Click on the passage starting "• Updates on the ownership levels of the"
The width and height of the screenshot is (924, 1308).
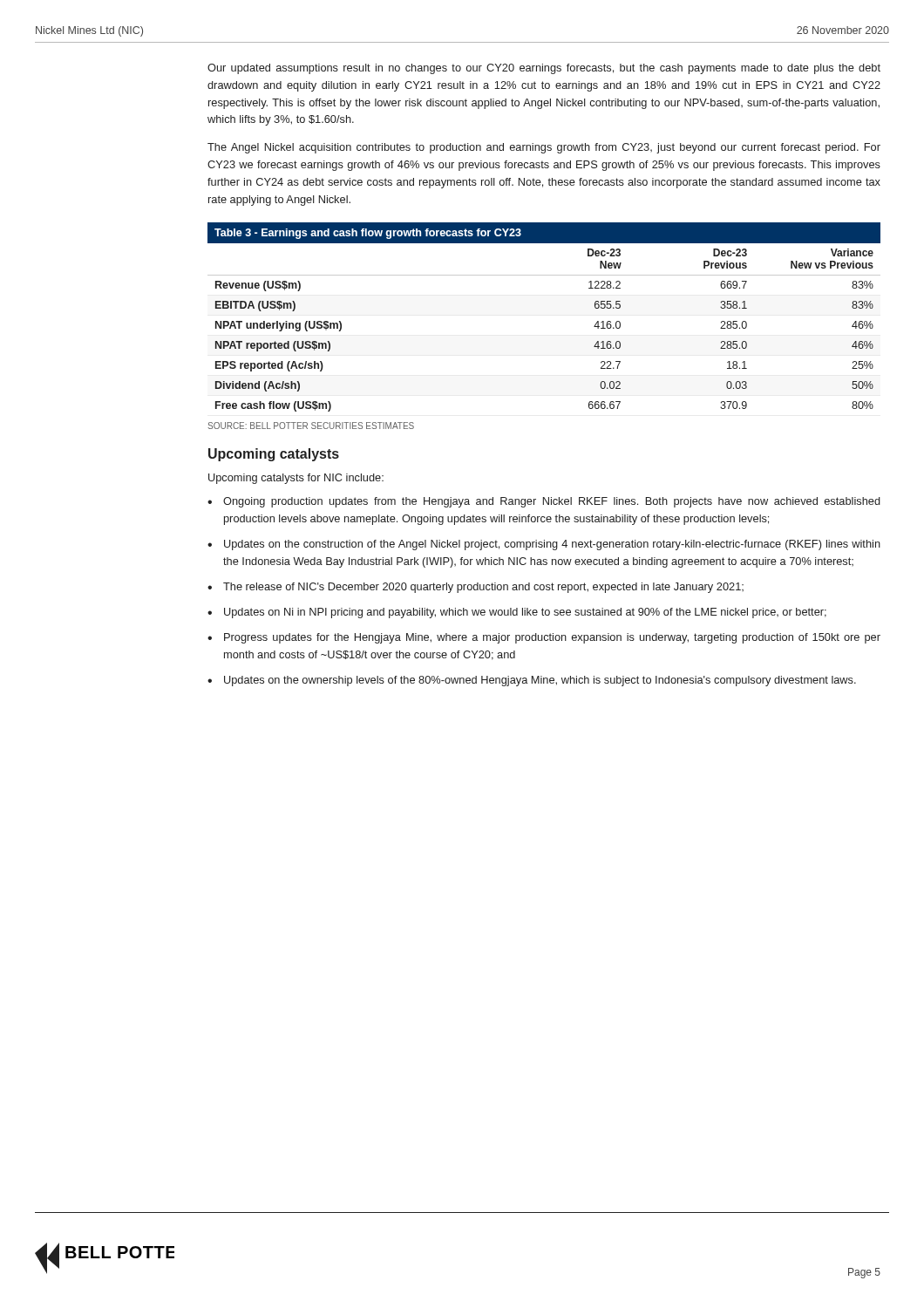tap(544, 680)
